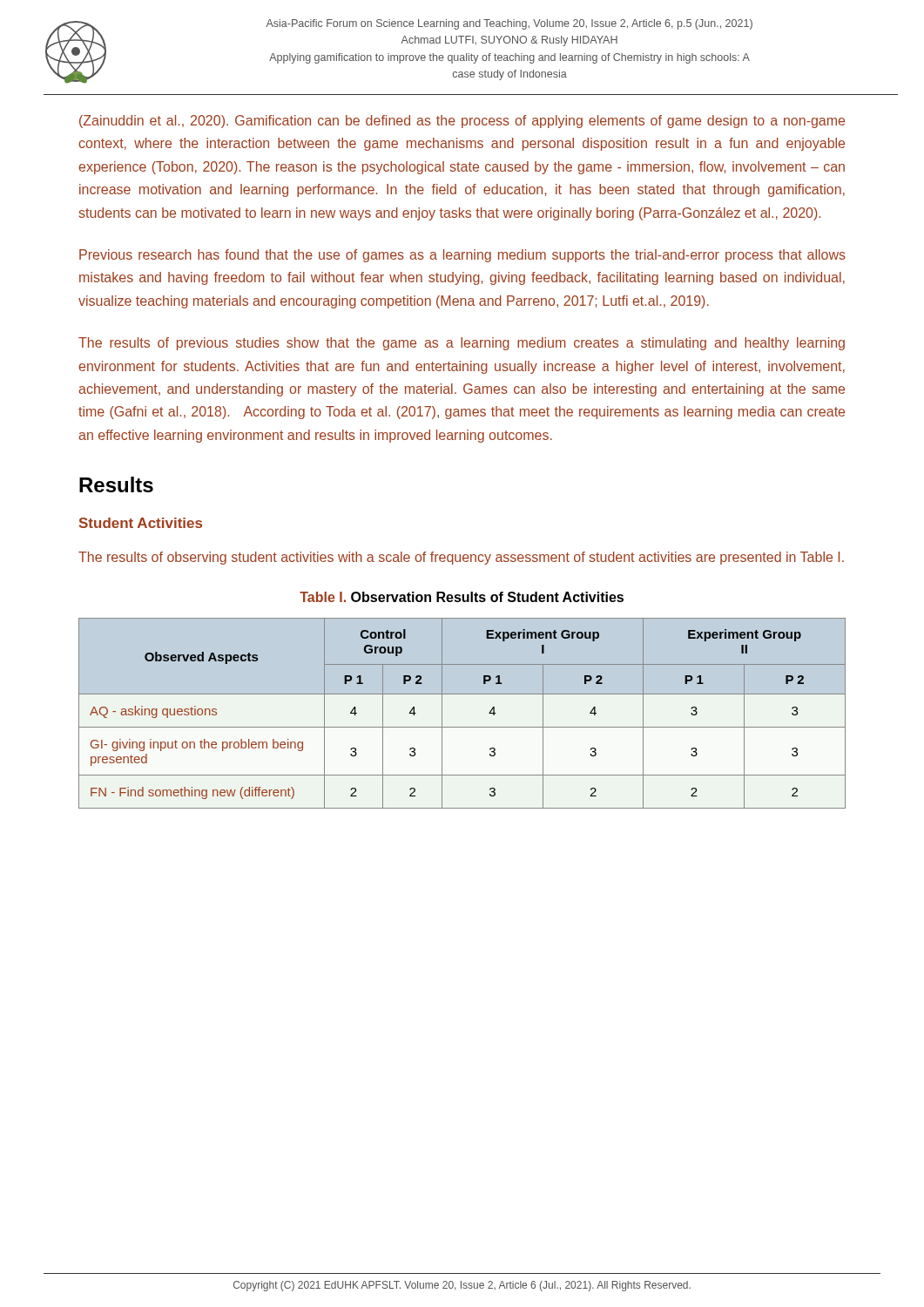The height and width of the screenshot is (1307, 924).
Task: Select the table that reads "P 2"
Action: point(462,714)
